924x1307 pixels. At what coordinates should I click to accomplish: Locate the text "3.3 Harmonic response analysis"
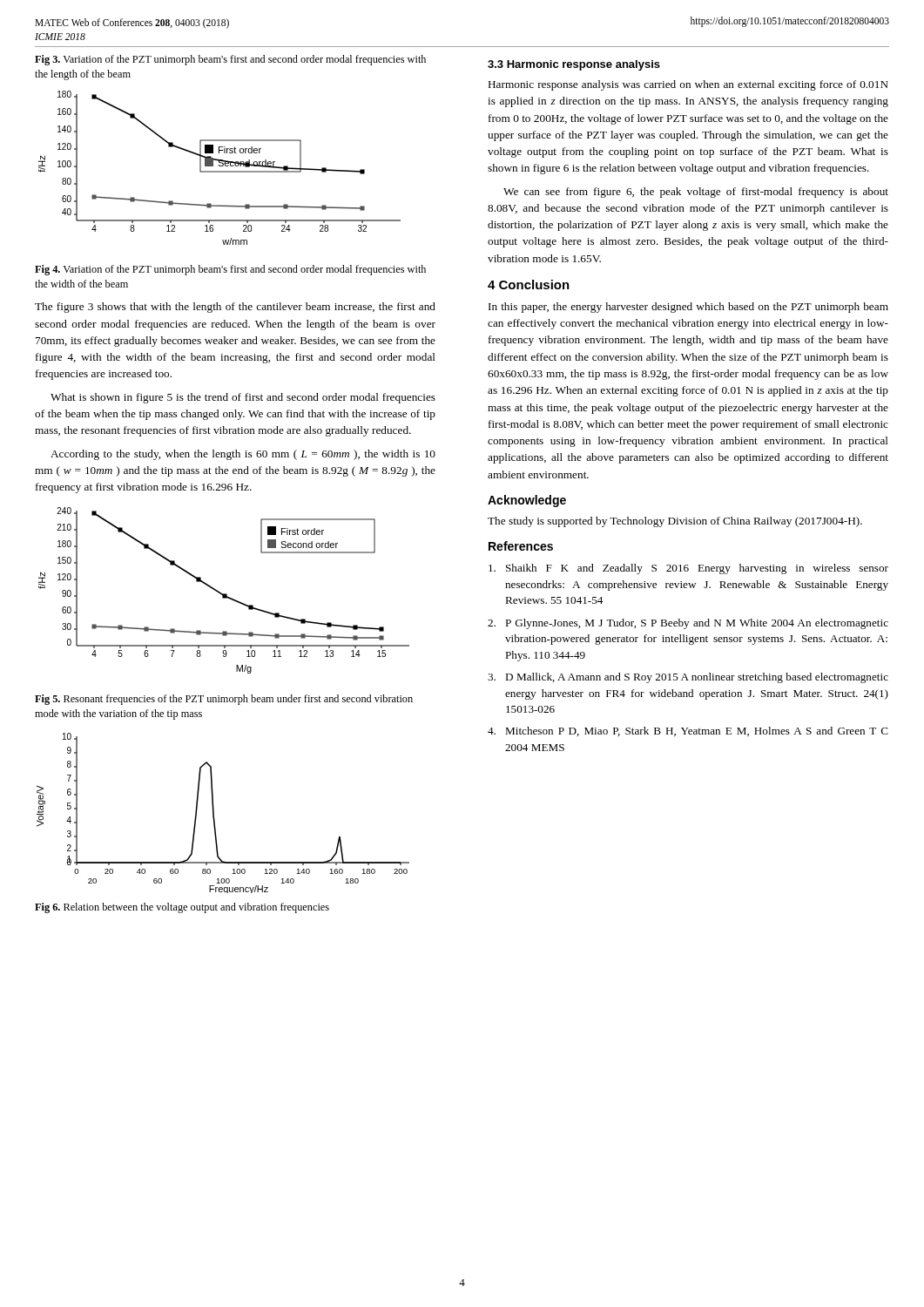coord(574,64)
